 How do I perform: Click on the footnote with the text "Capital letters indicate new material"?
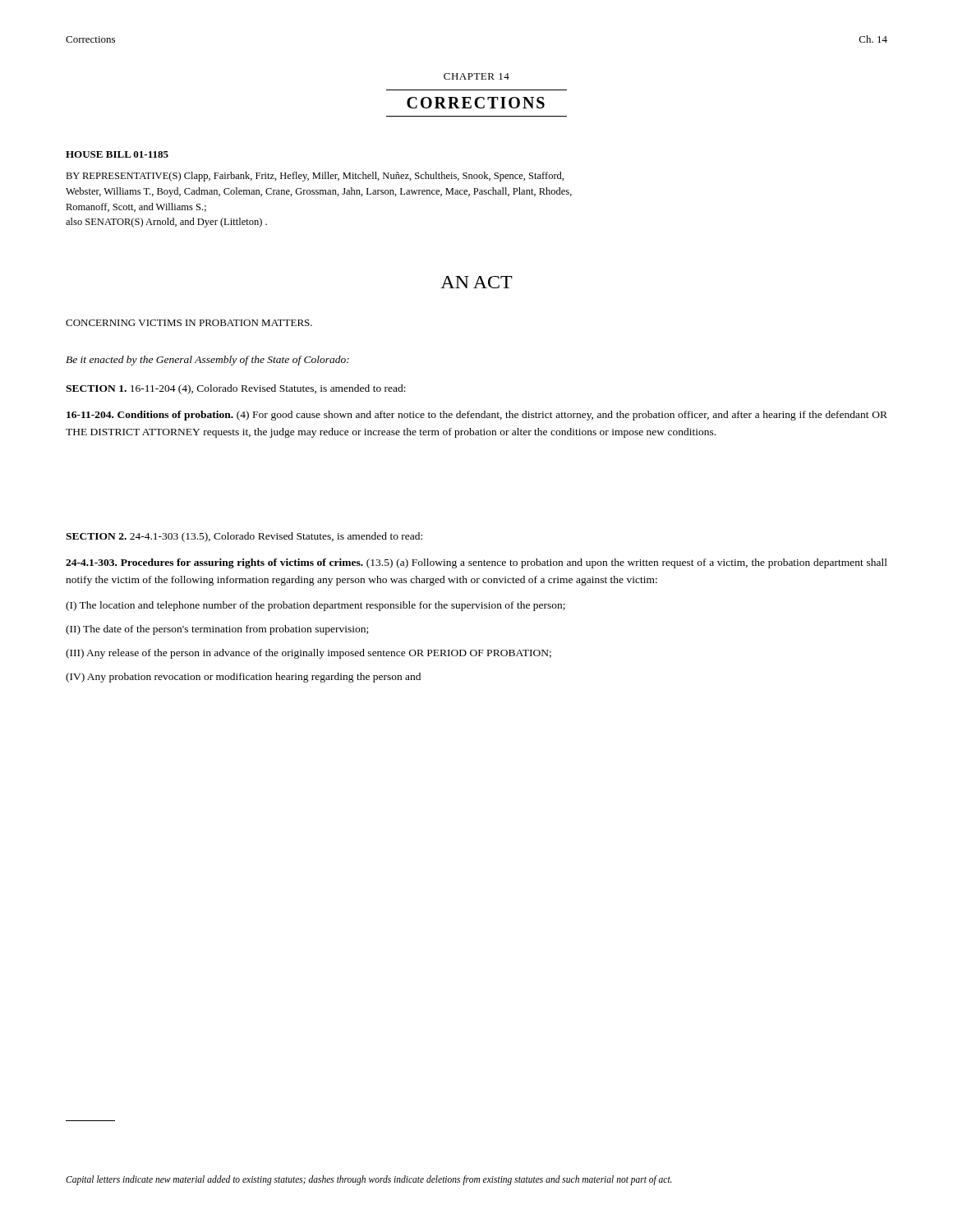point(369,1180)
